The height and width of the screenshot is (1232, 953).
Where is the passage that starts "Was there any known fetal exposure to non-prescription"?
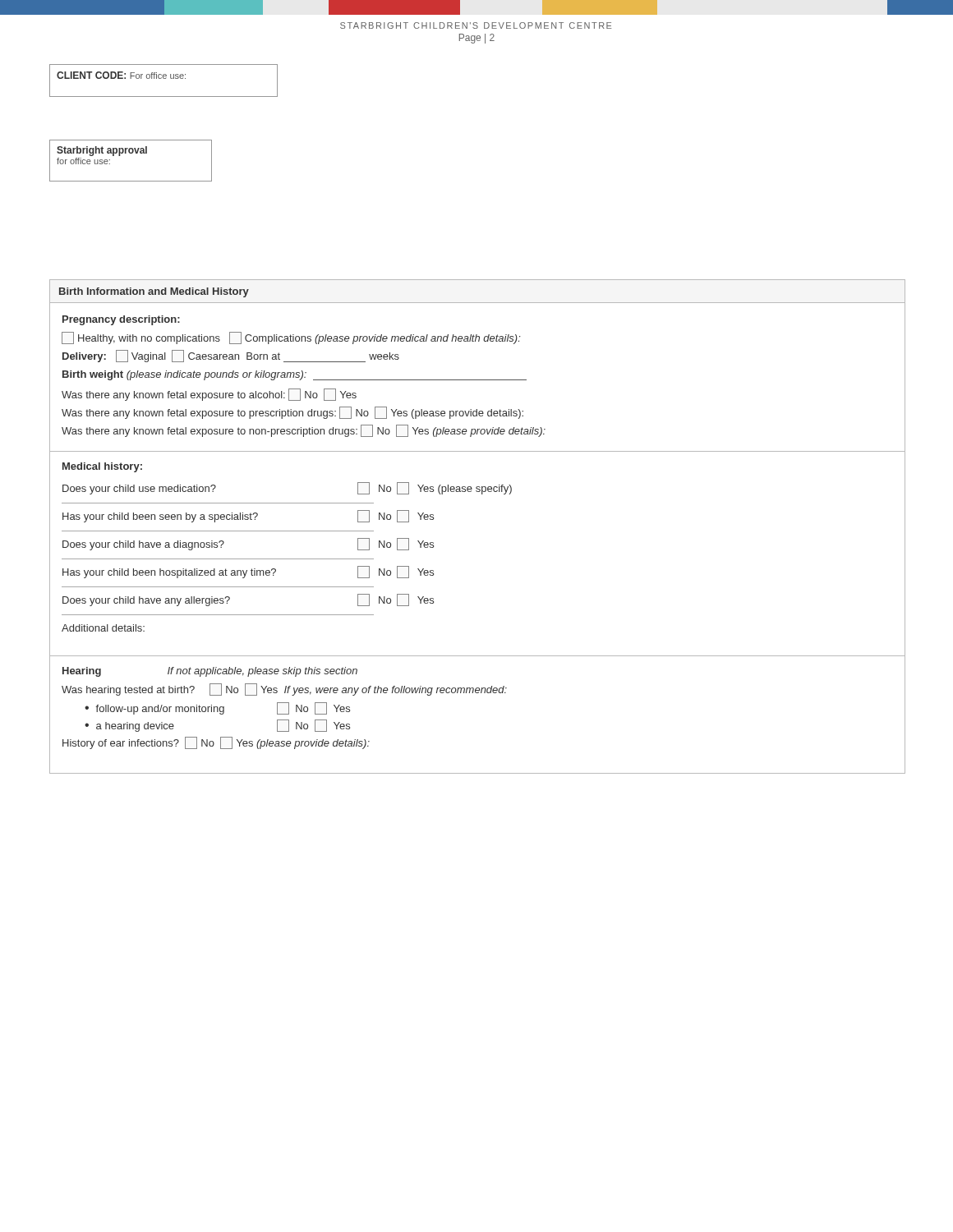click(304, 431)
